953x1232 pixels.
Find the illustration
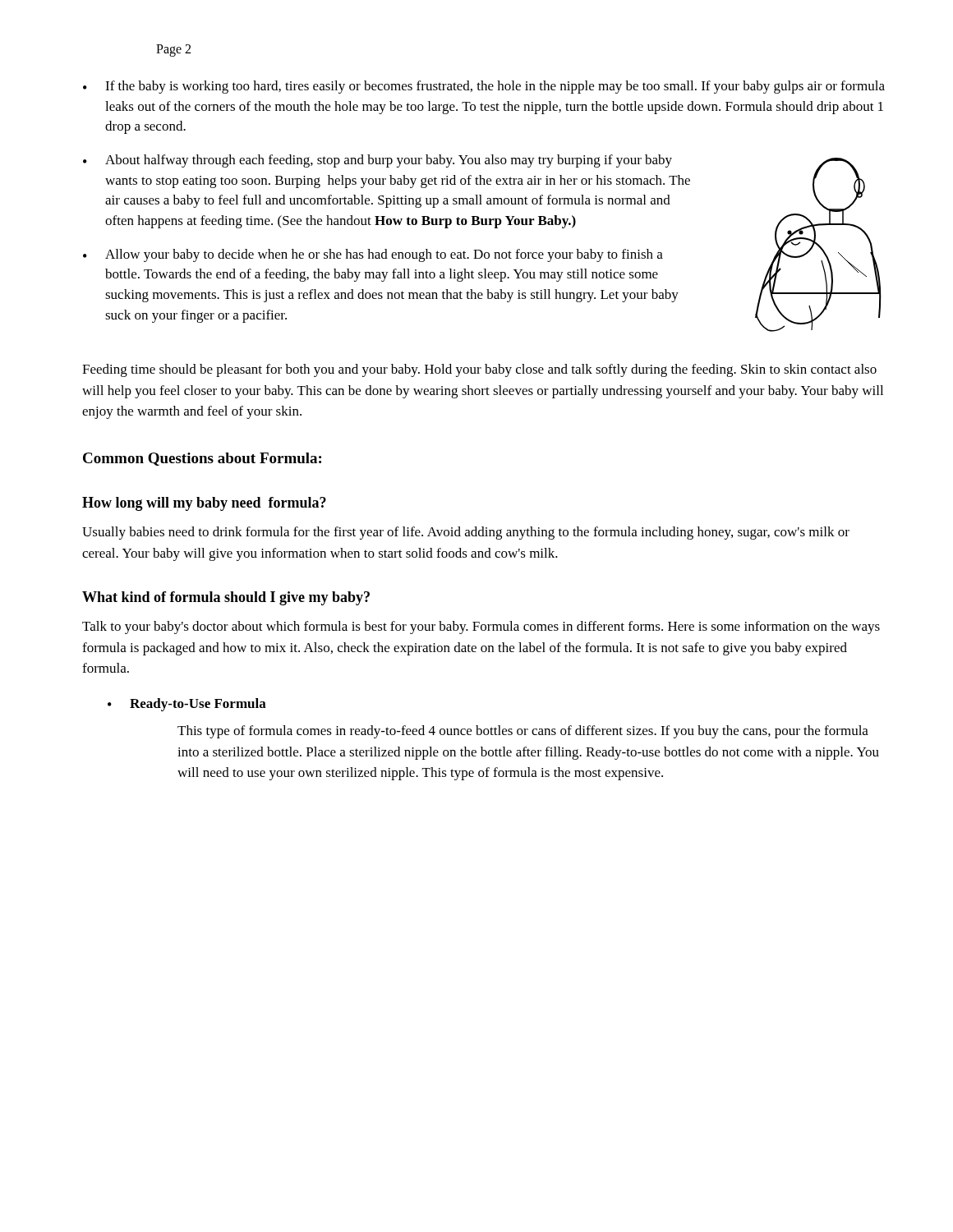tap(797, 252)
